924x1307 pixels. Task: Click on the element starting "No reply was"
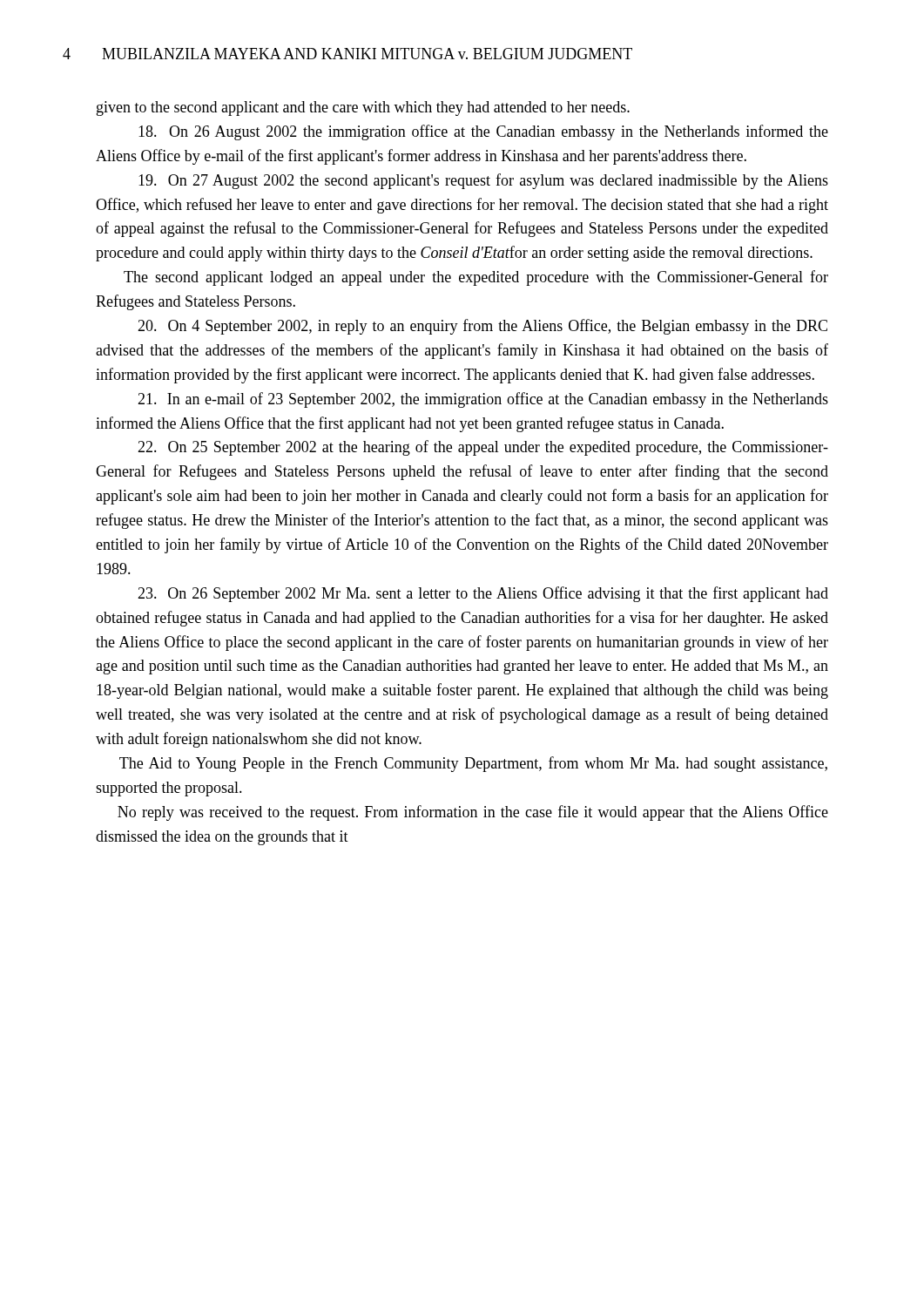462,824
